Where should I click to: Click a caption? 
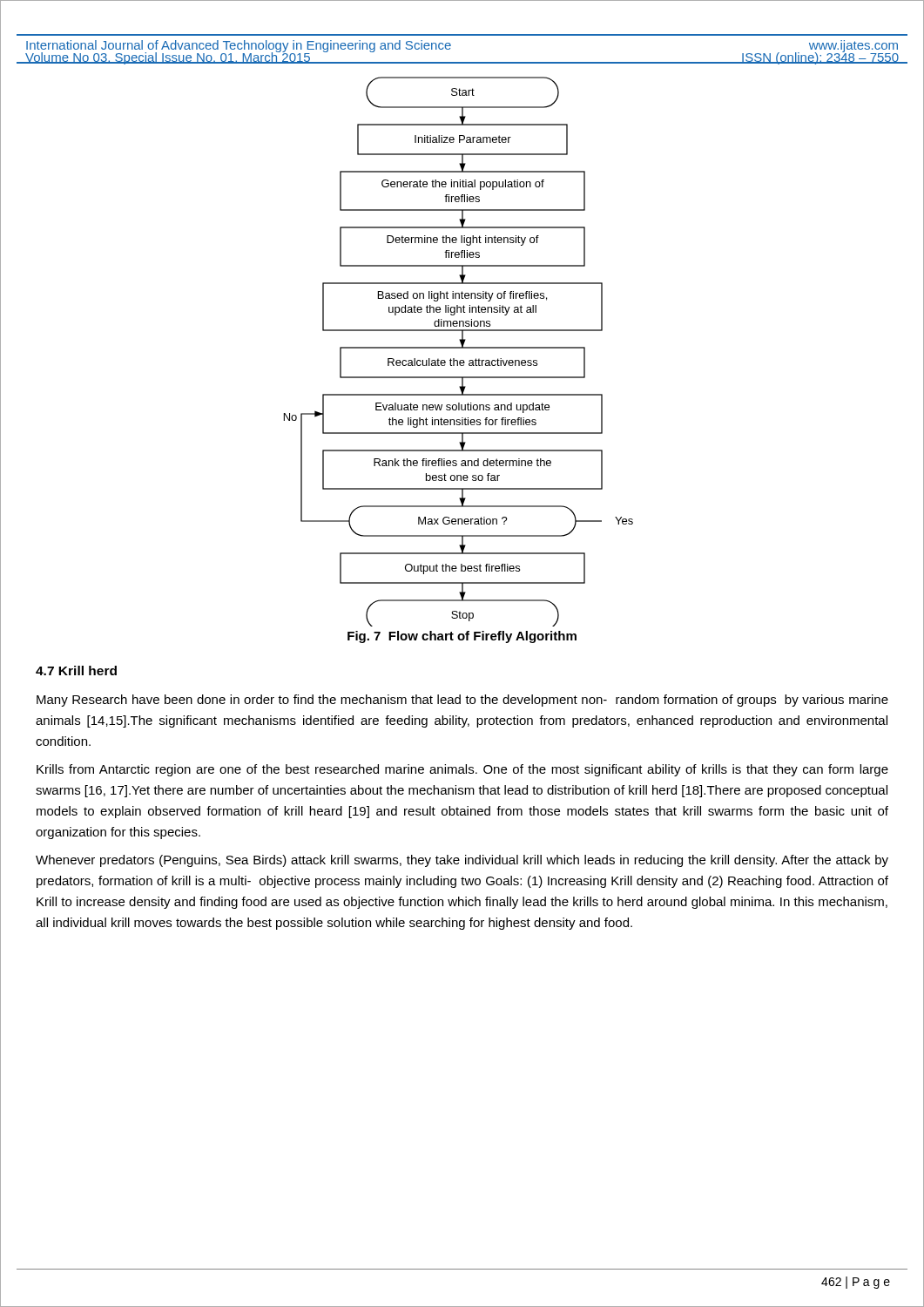[462, 636]
